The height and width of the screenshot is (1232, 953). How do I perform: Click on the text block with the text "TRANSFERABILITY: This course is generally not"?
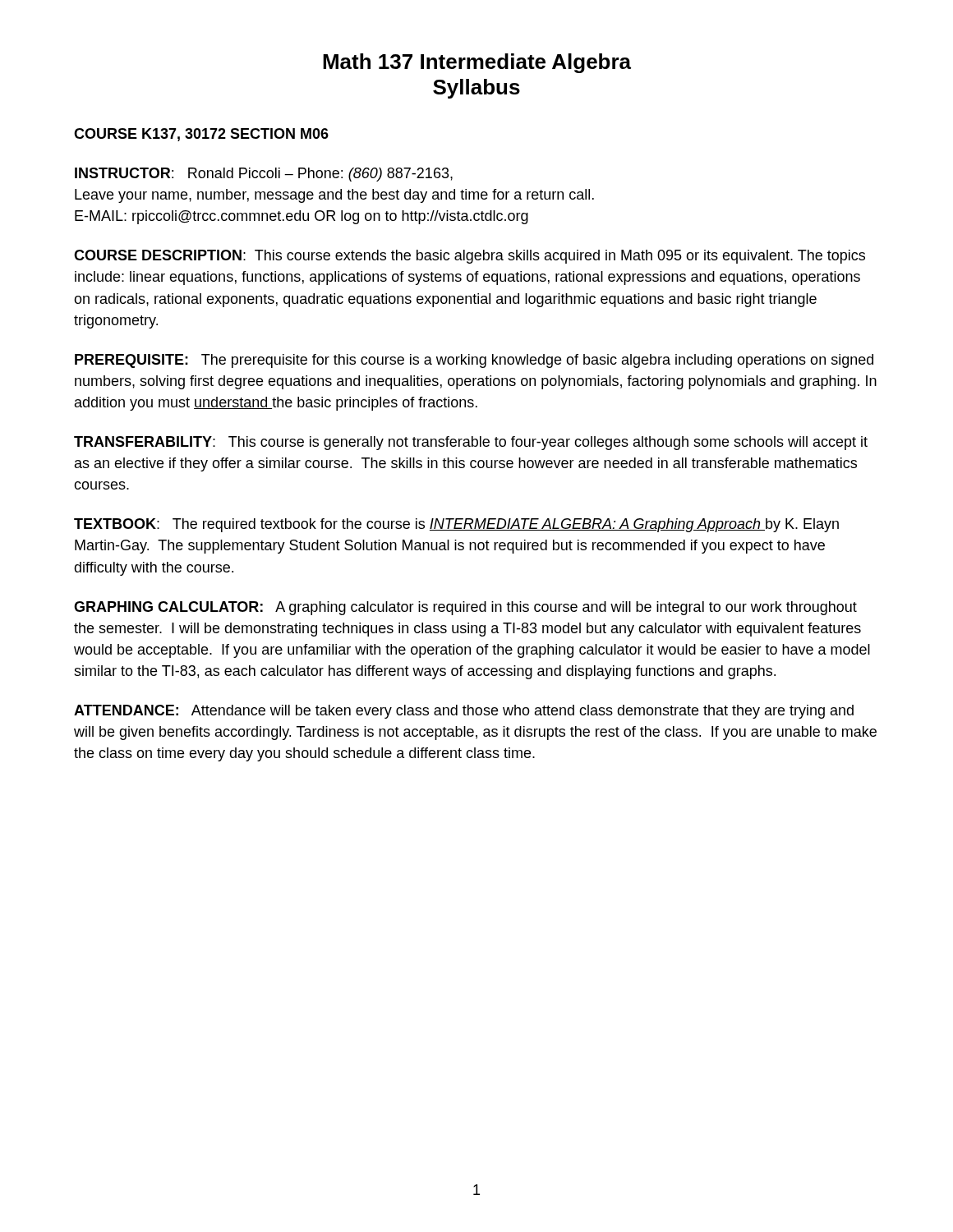(x=476, y=463)
